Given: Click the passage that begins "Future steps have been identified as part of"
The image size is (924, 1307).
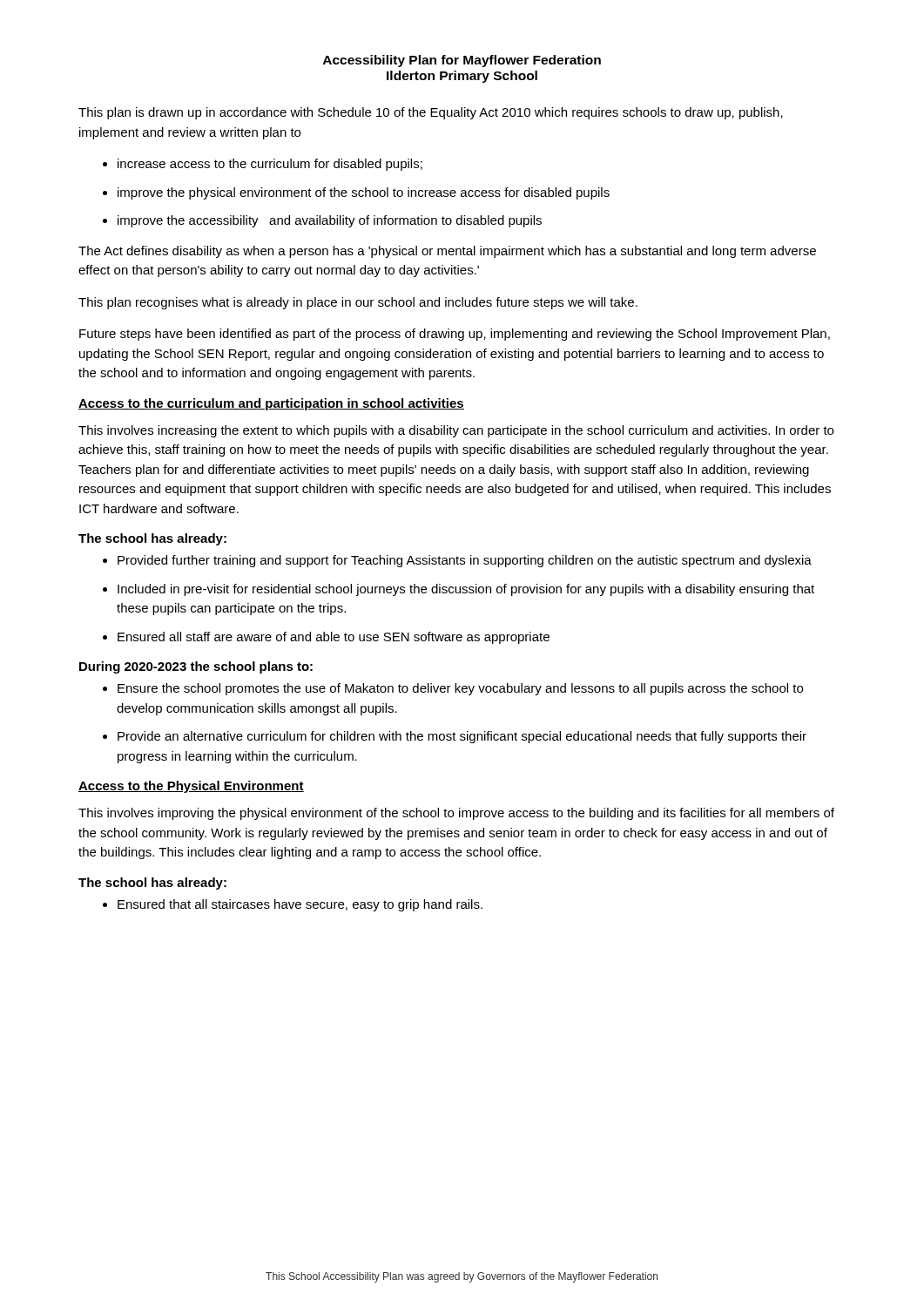Looking at the screenshot, I should [x=462, y=354].
